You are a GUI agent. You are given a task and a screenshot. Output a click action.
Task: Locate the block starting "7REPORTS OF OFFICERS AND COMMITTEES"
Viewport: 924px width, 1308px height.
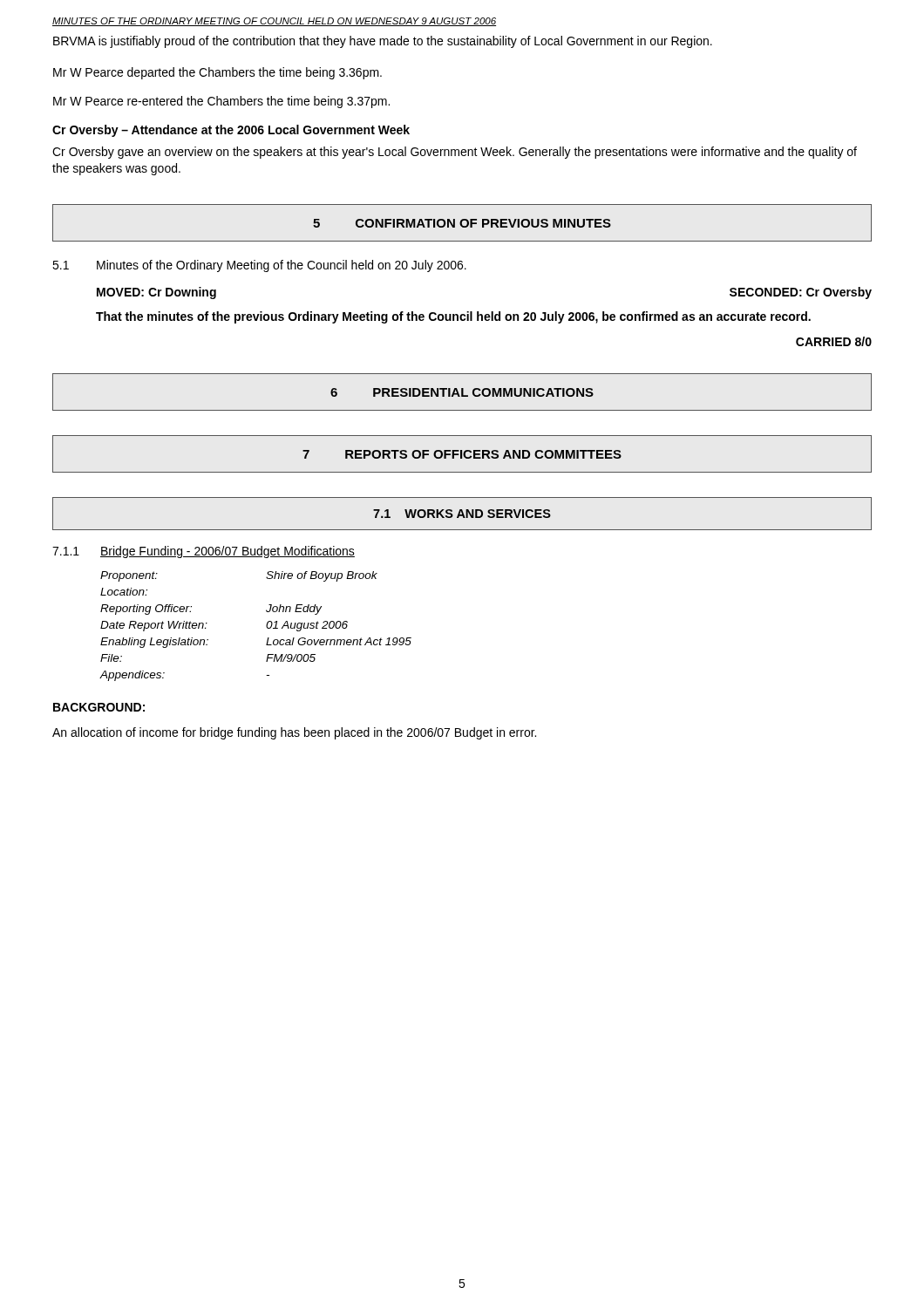[462, 453]
